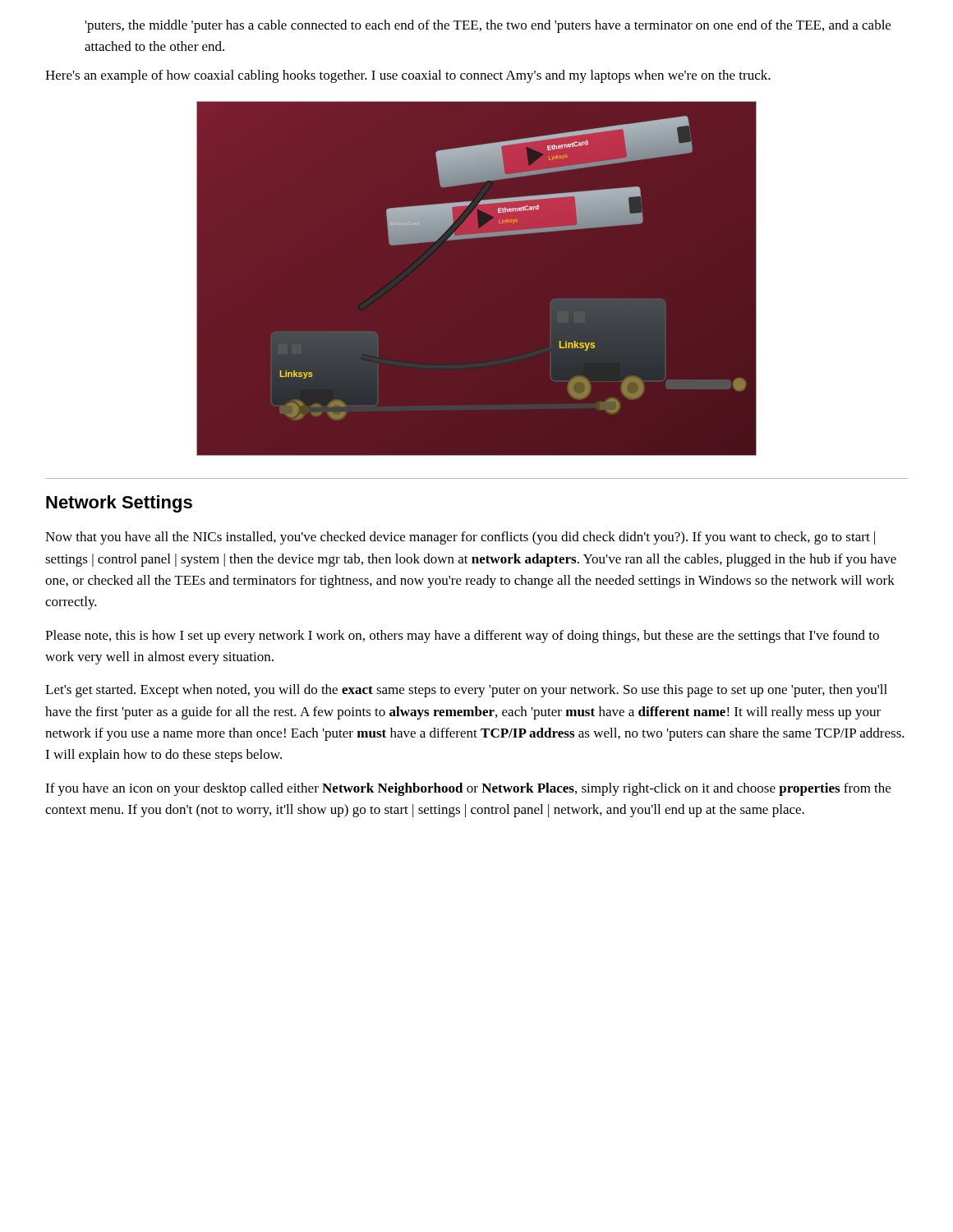Point to the passage starting "If you have an icon on your"
The height and width of the screenshot is (1232, 953).
pos(468,799)
